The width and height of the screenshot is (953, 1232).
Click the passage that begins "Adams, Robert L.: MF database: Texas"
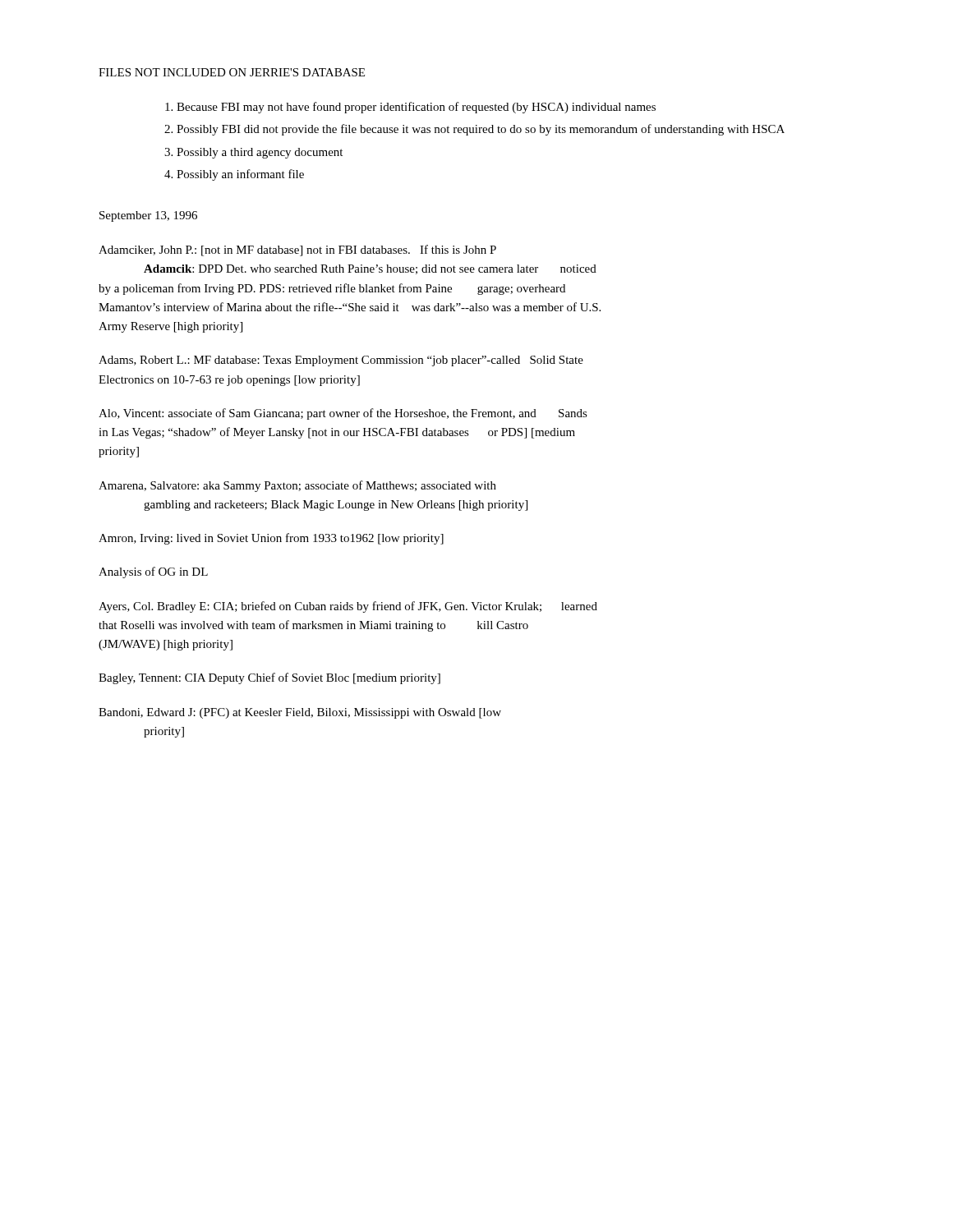(341, 369)
